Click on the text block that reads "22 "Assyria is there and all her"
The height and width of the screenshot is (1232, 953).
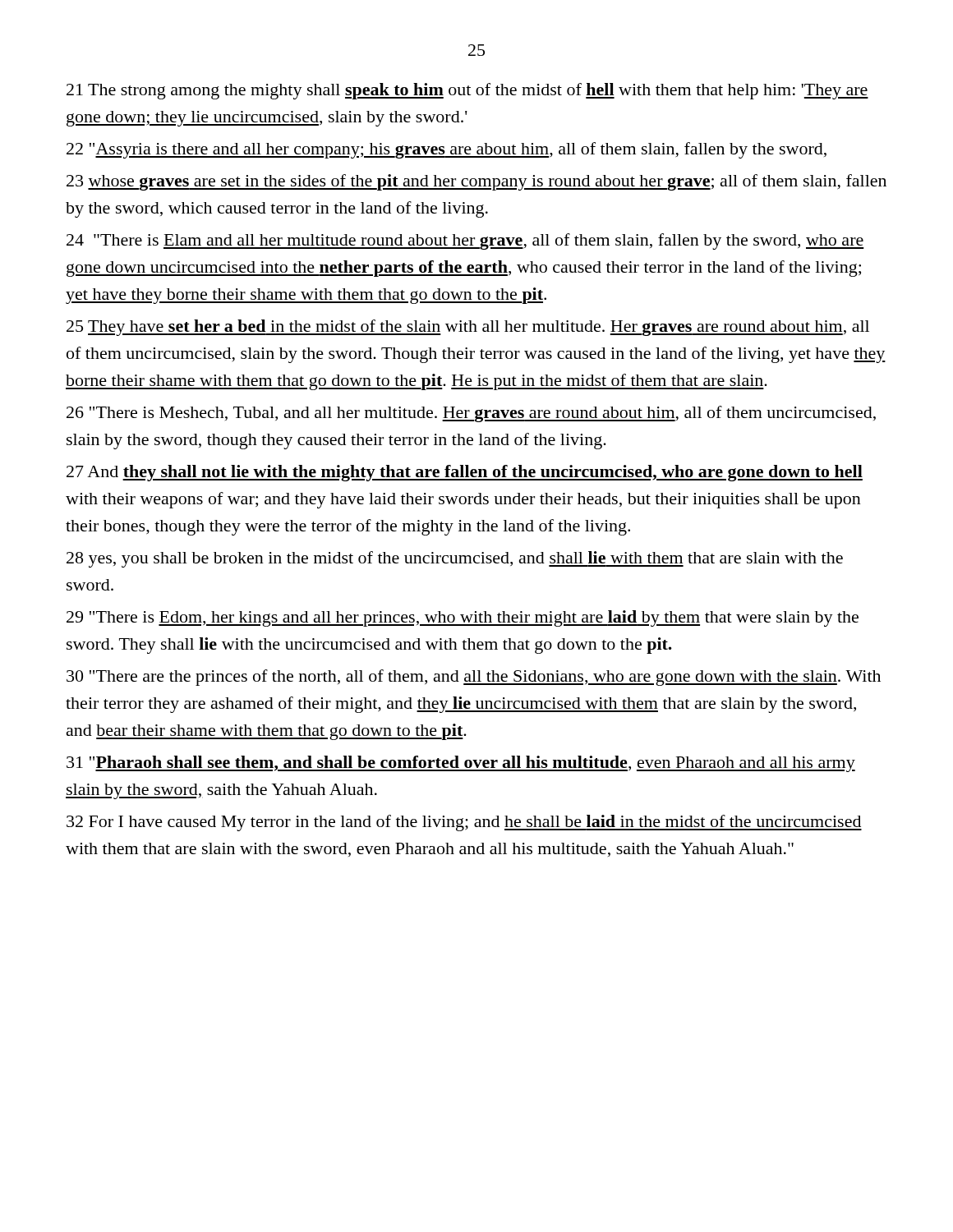[447, 148]
